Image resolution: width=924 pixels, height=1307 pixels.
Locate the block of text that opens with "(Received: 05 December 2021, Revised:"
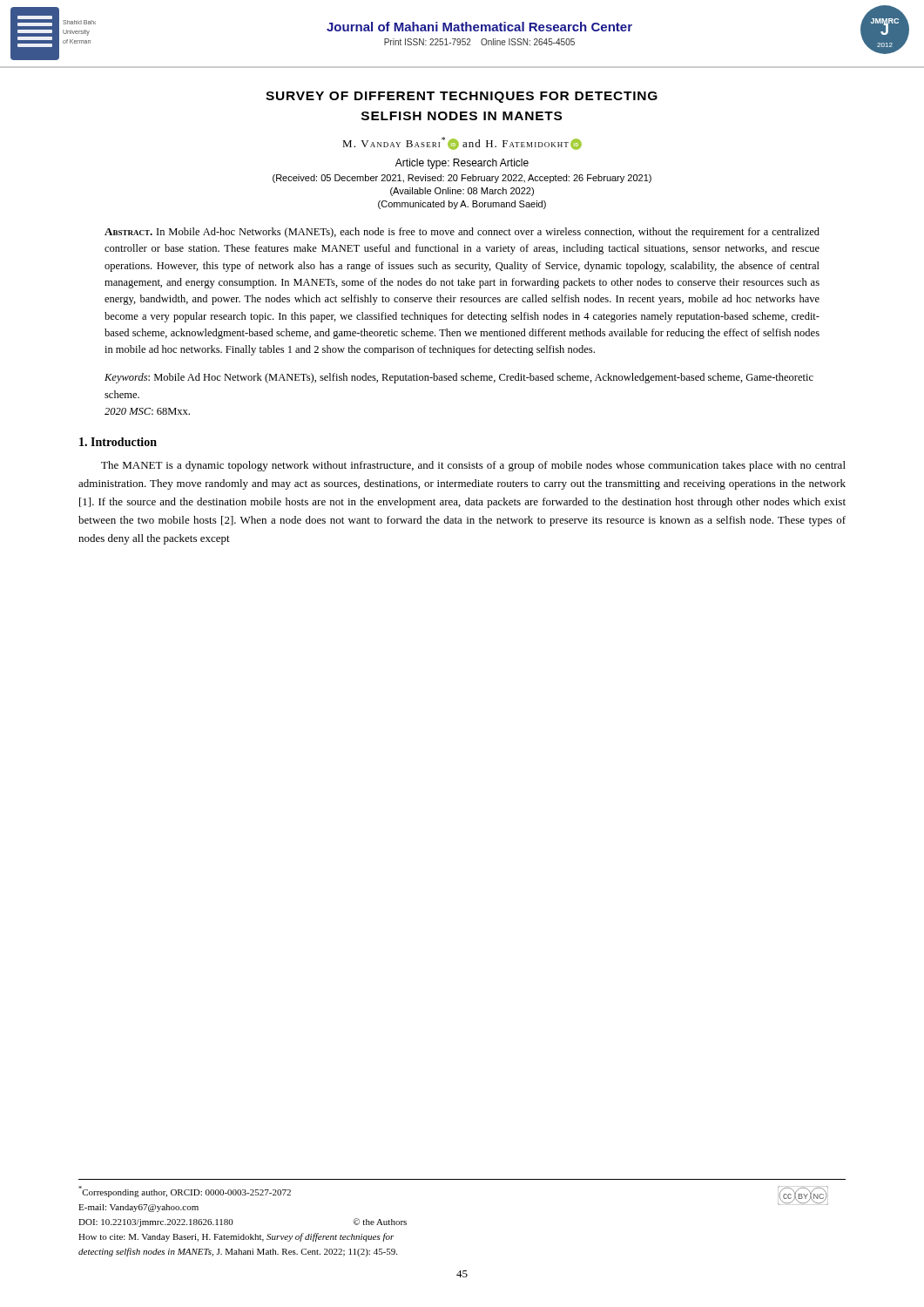click(462, 178)
